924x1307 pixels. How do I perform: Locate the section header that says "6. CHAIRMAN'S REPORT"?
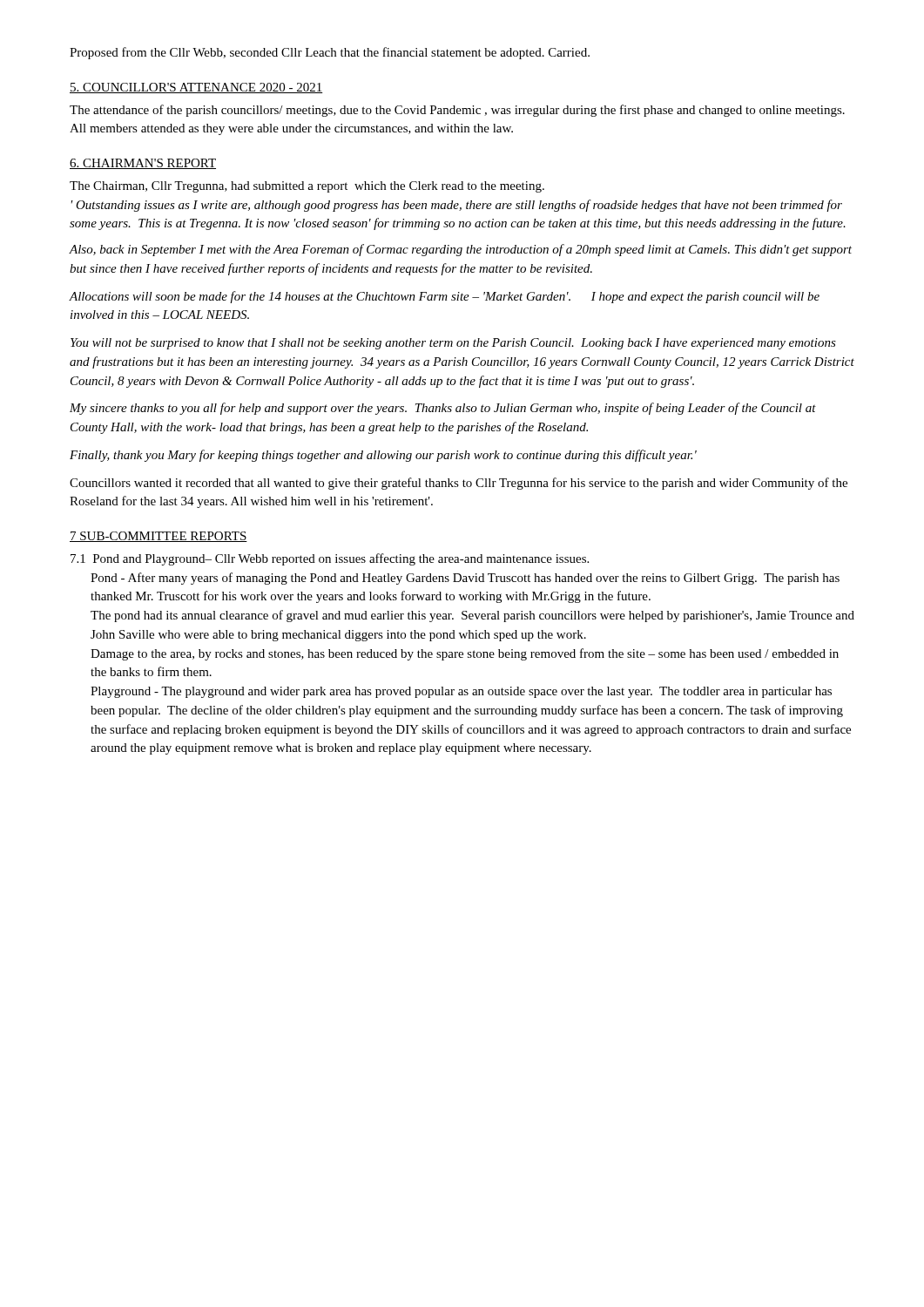click(x=143, y=163)
